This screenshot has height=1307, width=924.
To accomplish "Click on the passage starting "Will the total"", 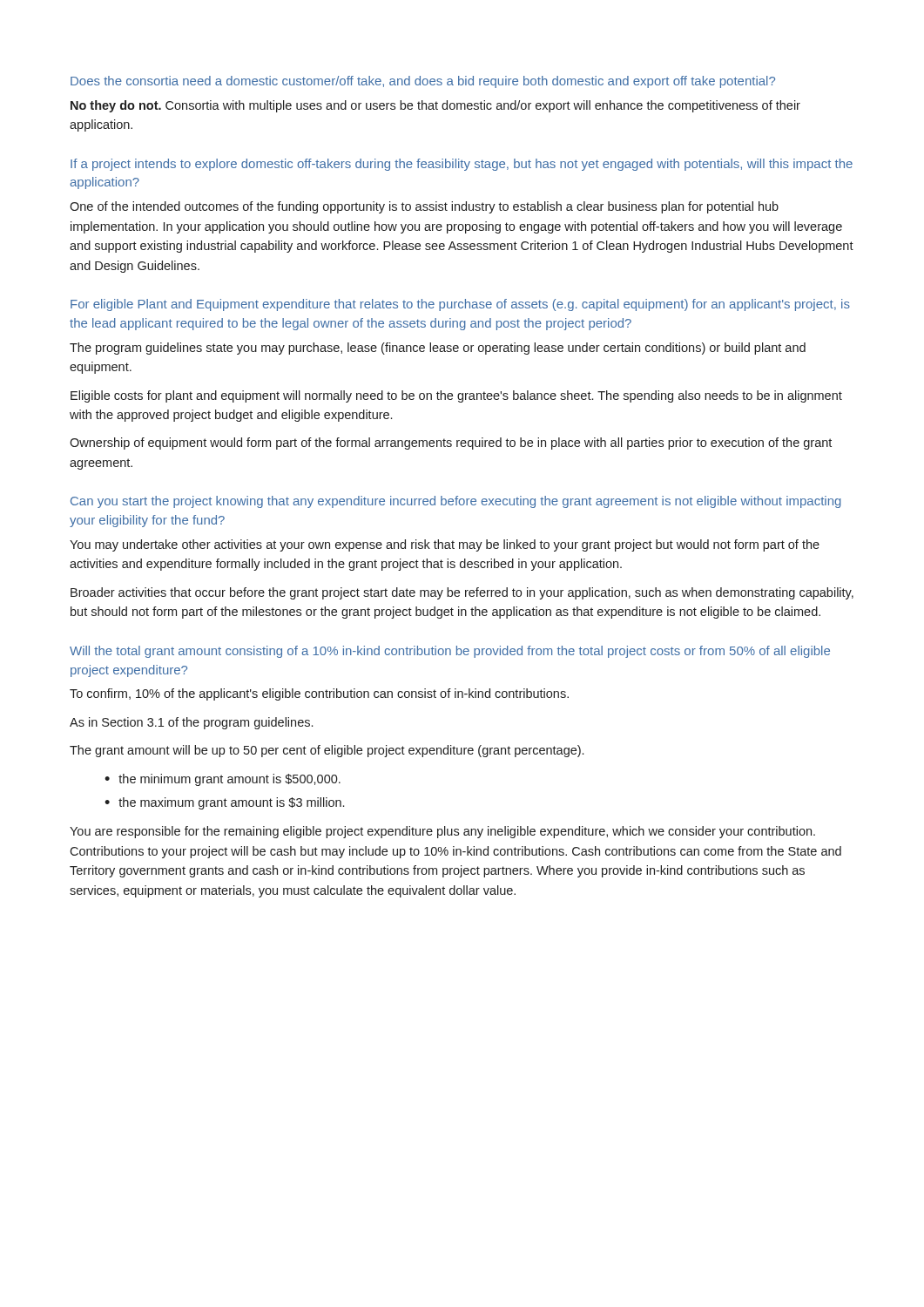I will [x=450, y=660].
